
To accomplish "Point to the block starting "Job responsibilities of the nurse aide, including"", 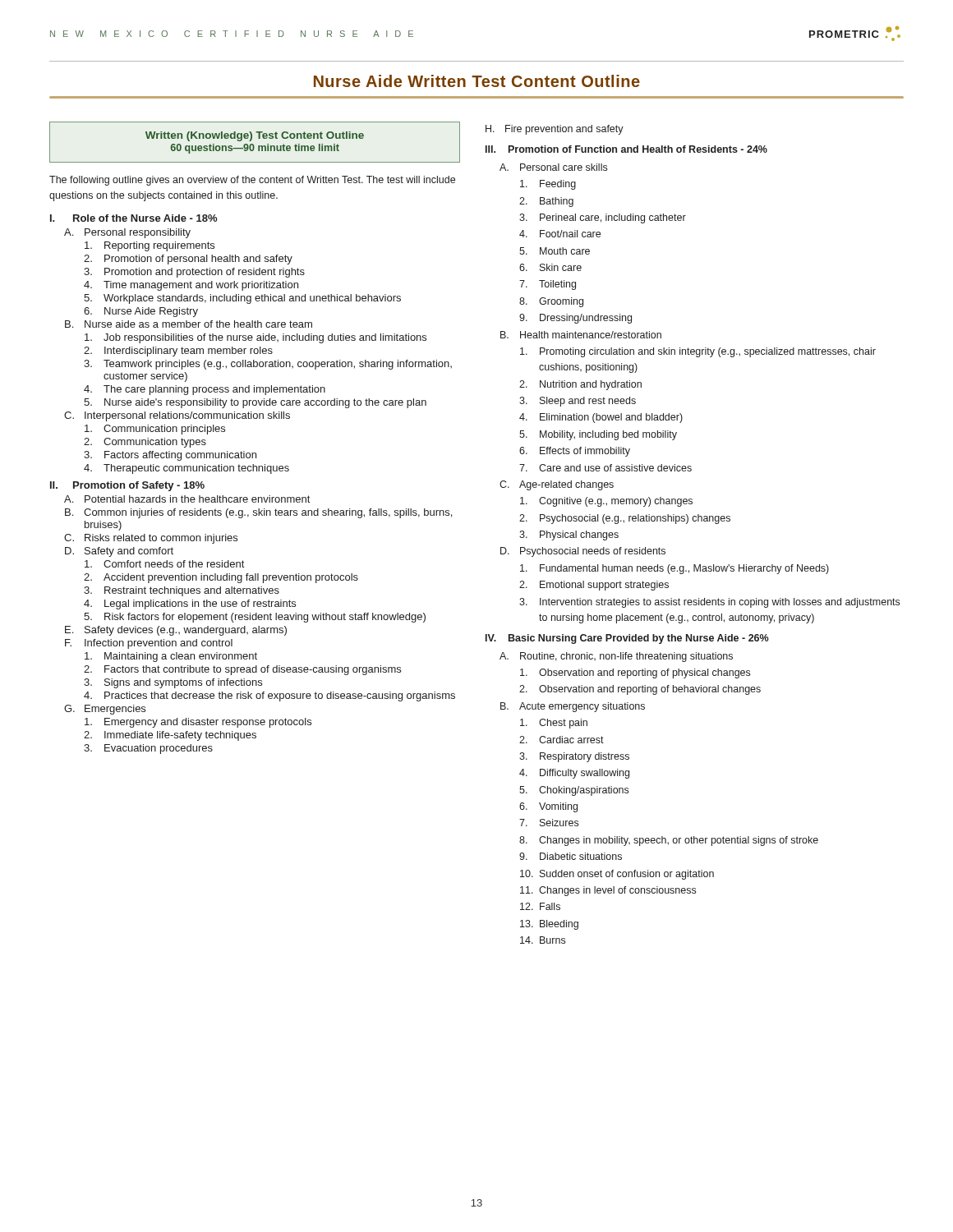I will click(x=272, y=337).
